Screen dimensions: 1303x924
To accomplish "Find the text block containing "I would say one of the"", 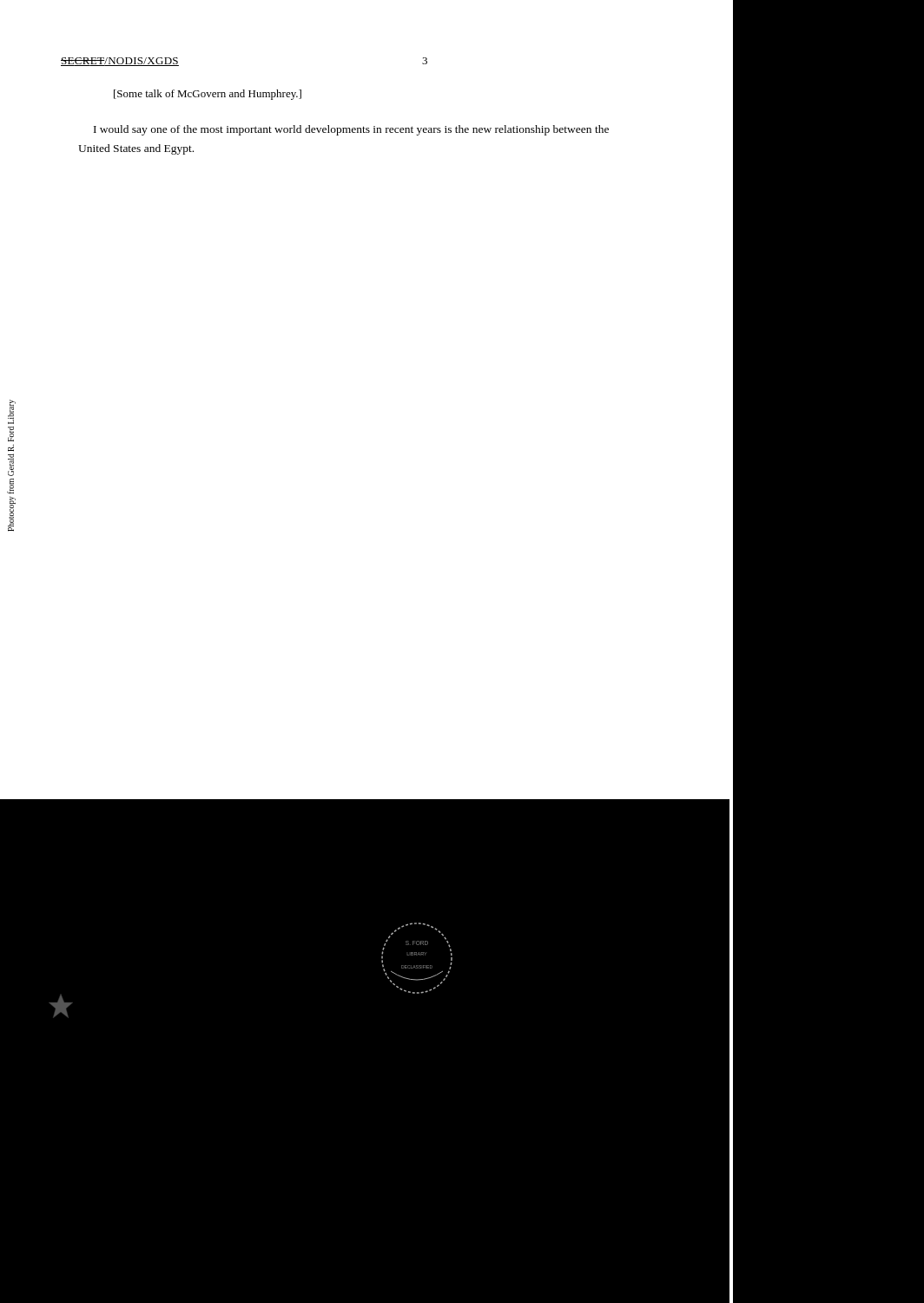I will click(344, 139).
